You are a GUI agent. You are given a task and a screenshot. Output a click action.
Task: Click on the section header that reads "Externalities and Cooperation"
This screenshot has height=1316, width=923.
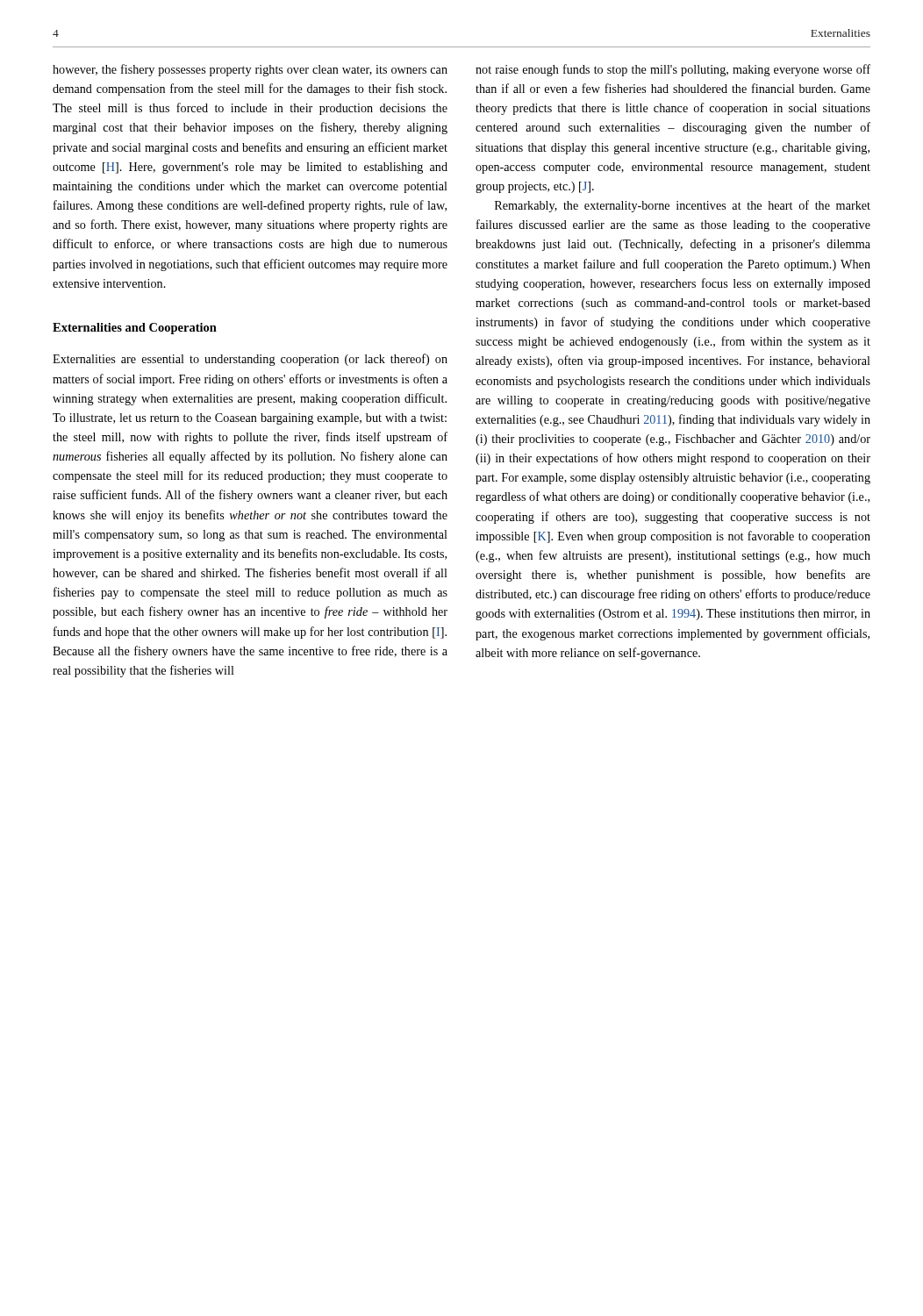(x=135, y=327)
